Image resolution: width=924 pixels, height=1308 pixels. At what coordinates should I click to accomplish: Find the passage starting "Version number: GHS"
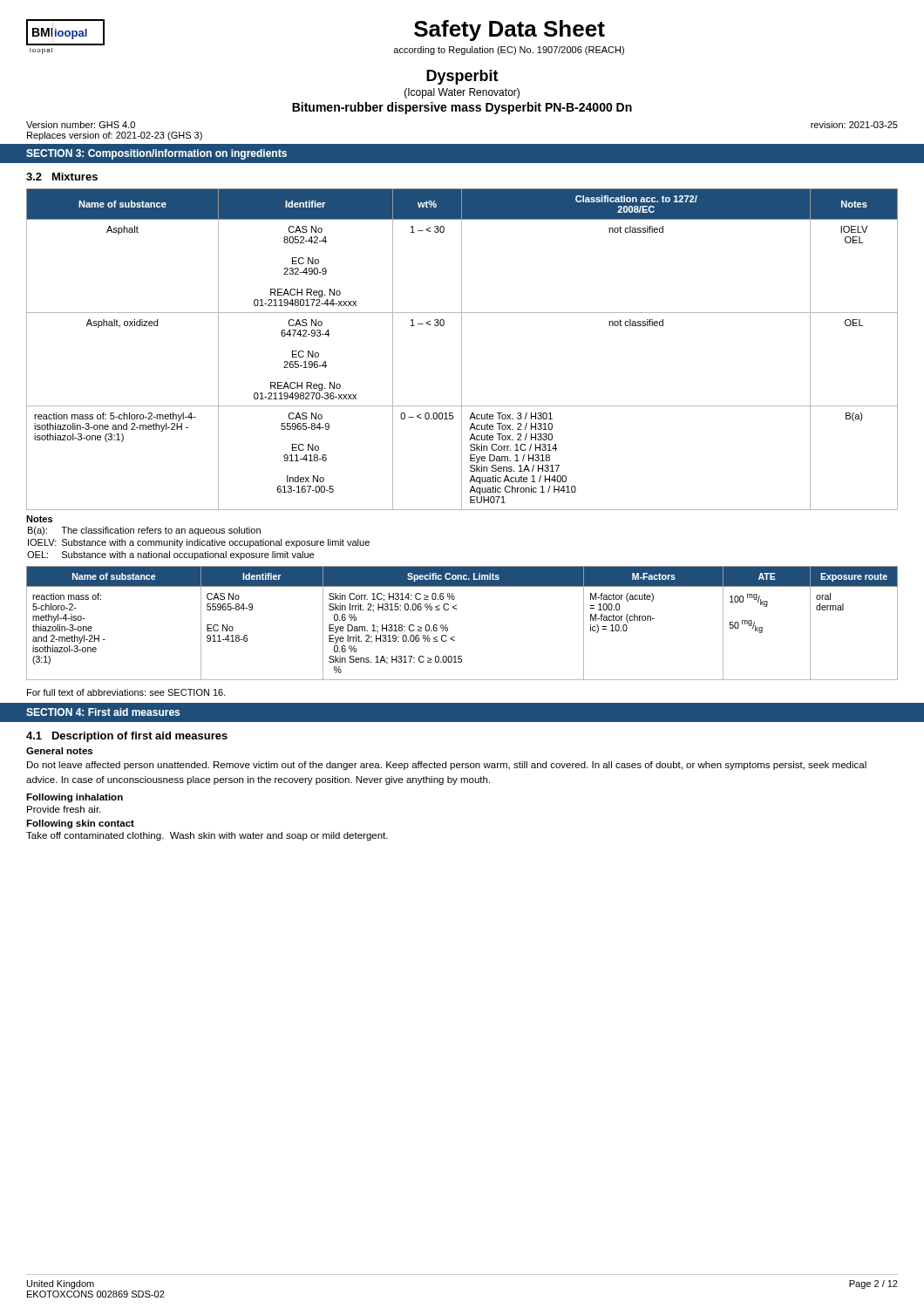(x=114, y=130)
